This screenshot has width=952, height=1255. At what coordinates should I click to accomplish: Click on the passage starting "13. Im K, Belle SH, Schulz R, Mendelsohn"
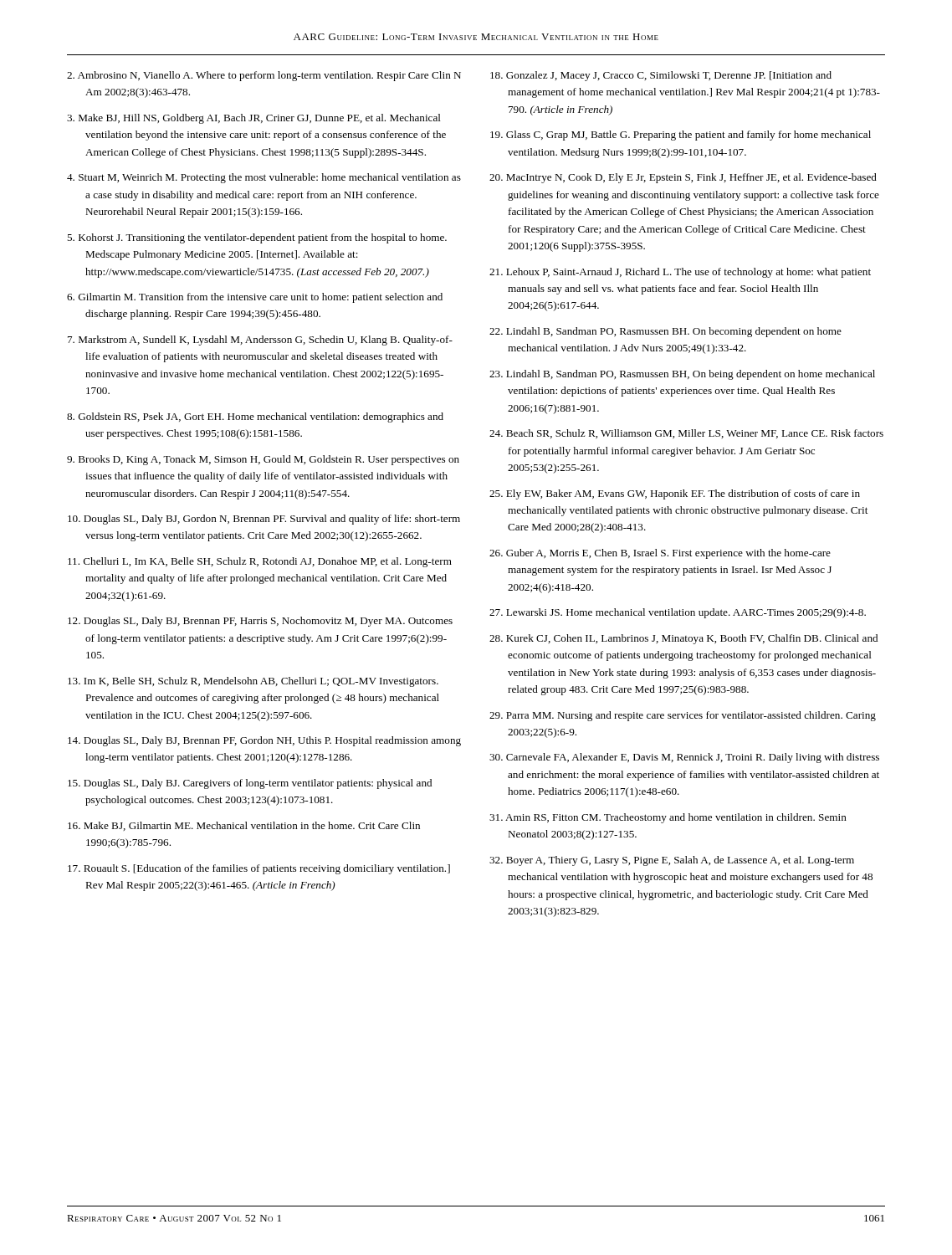pos(253,697)
